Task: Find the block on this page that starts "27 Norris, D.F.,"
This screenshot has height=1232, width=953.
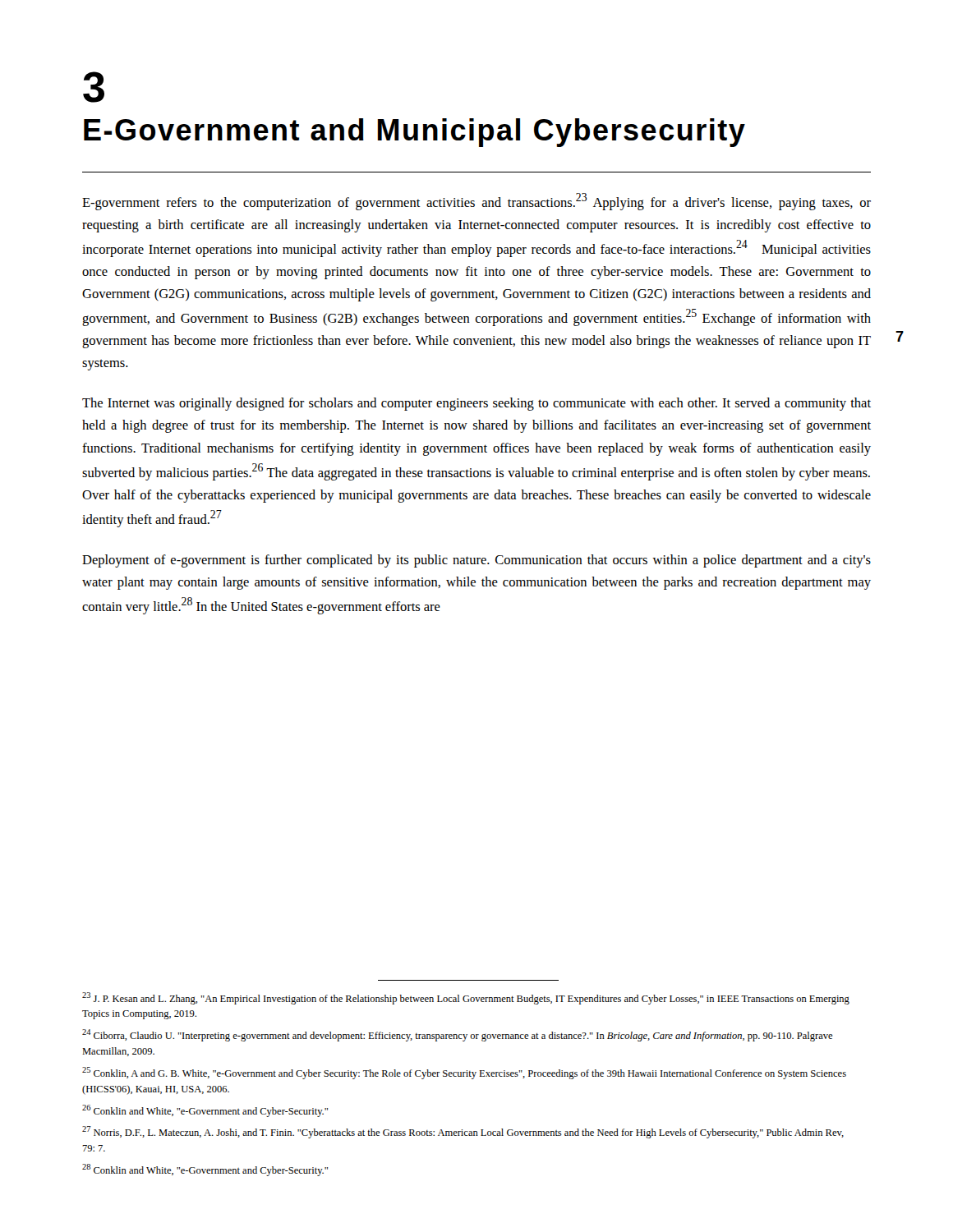Action: pos(463,1140)
